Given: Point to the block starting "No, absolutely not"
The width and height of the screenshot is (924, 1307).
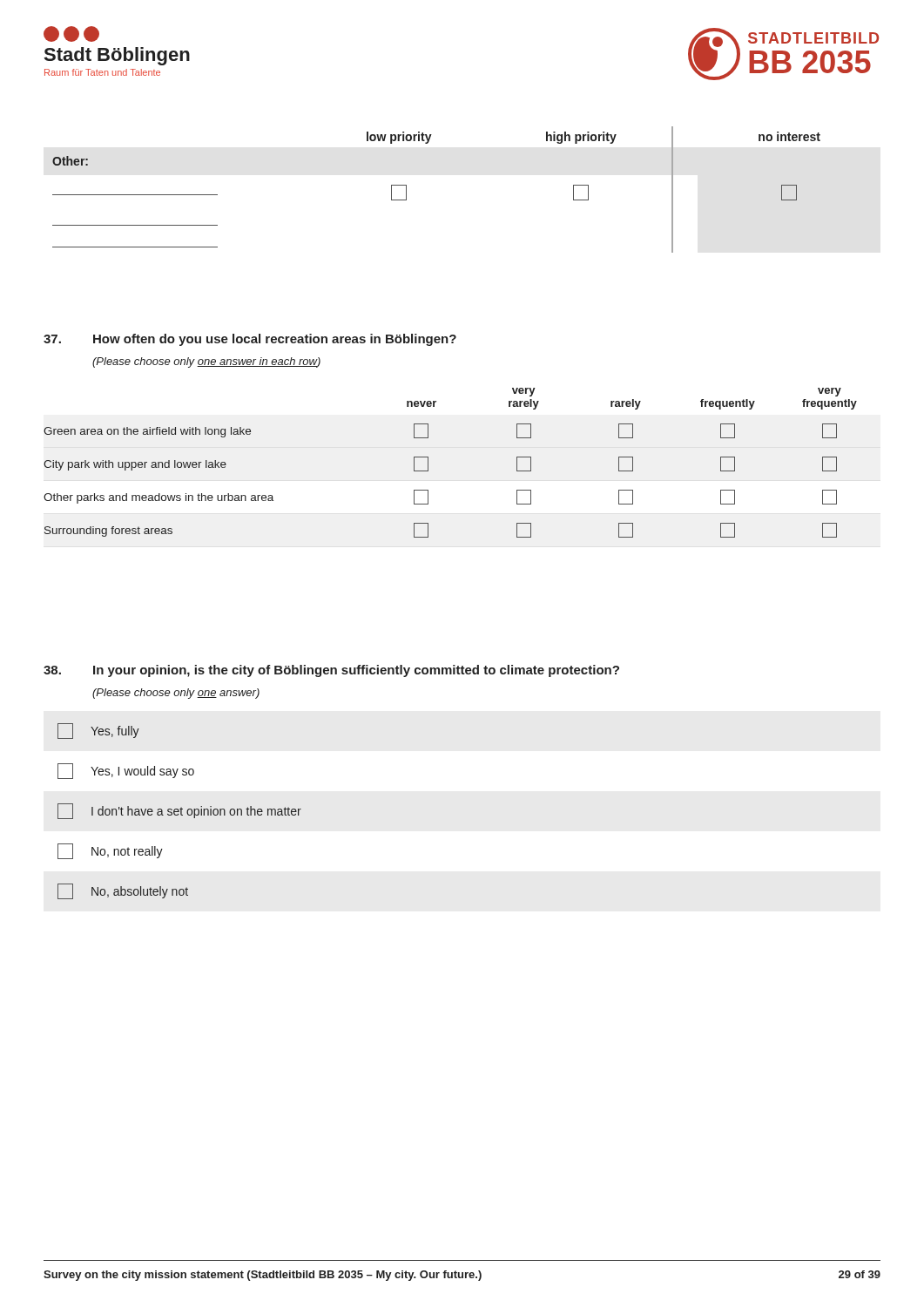Looking at the screenshot, I should click(123, 891).
